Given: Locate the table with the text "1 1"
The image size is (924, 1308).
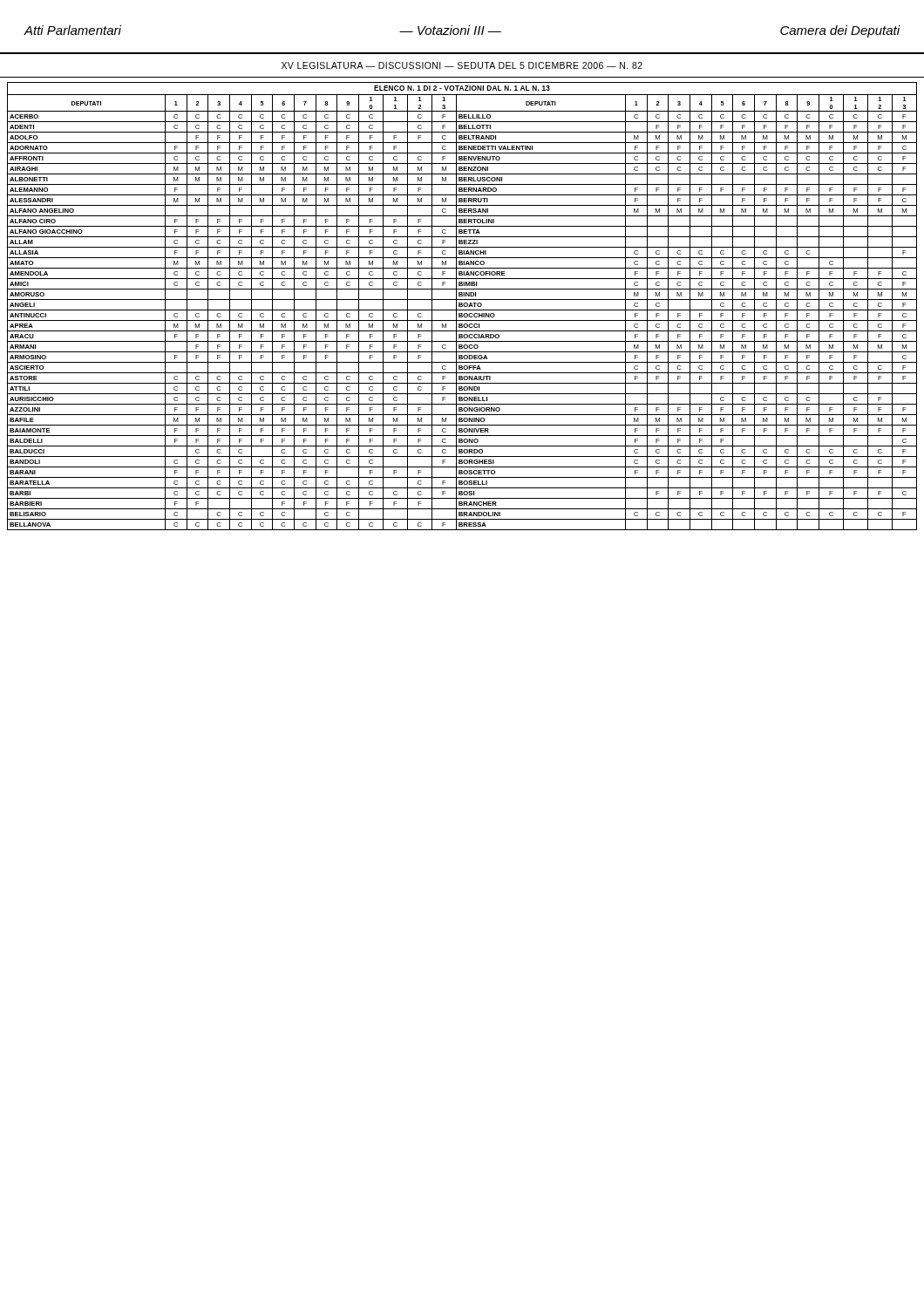Looking at the screenshot, I should point(462,692).
